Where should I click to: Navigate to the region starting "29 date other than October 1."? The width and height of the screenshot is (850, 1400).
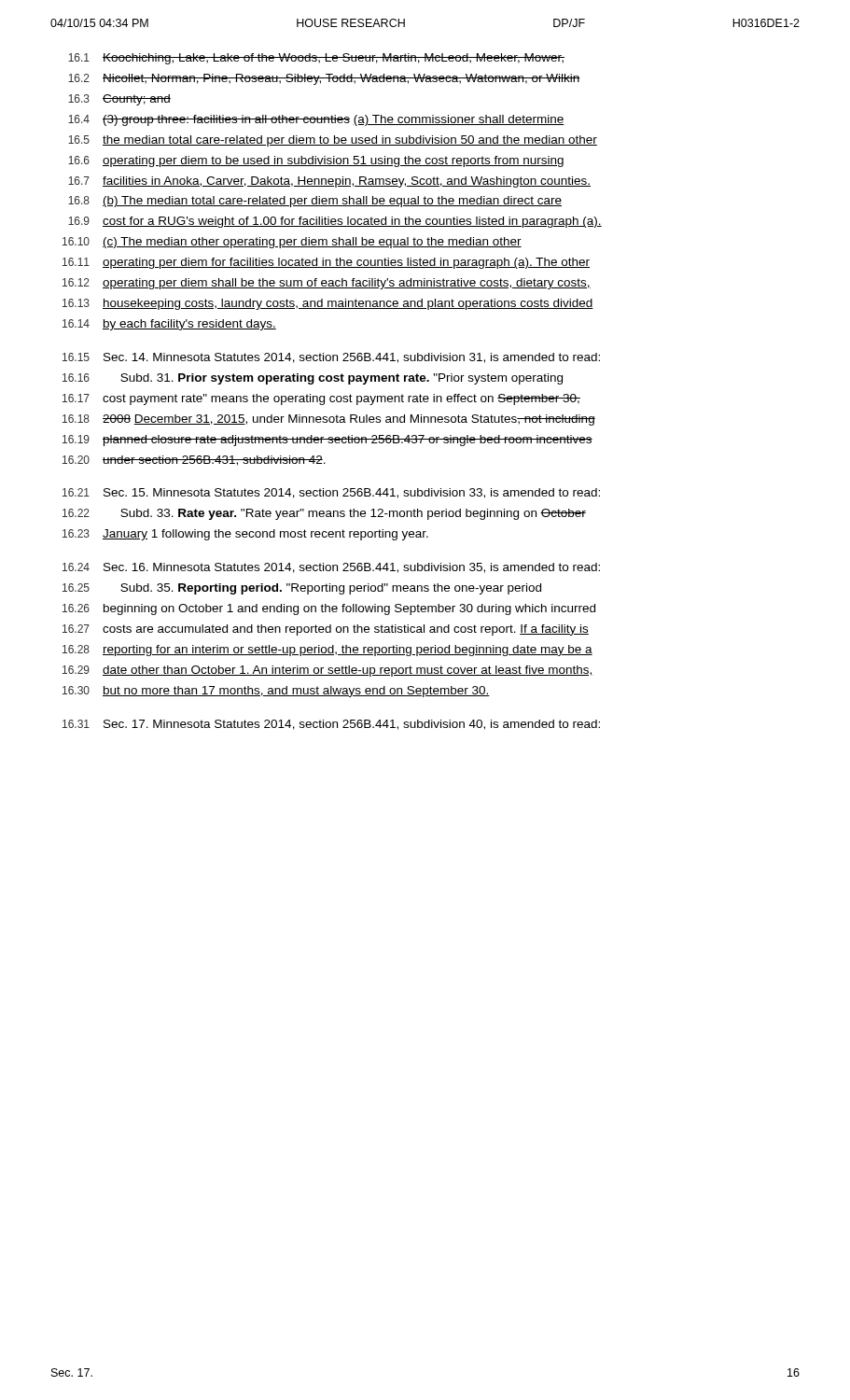pyautogui.click(x=425, y=670)
